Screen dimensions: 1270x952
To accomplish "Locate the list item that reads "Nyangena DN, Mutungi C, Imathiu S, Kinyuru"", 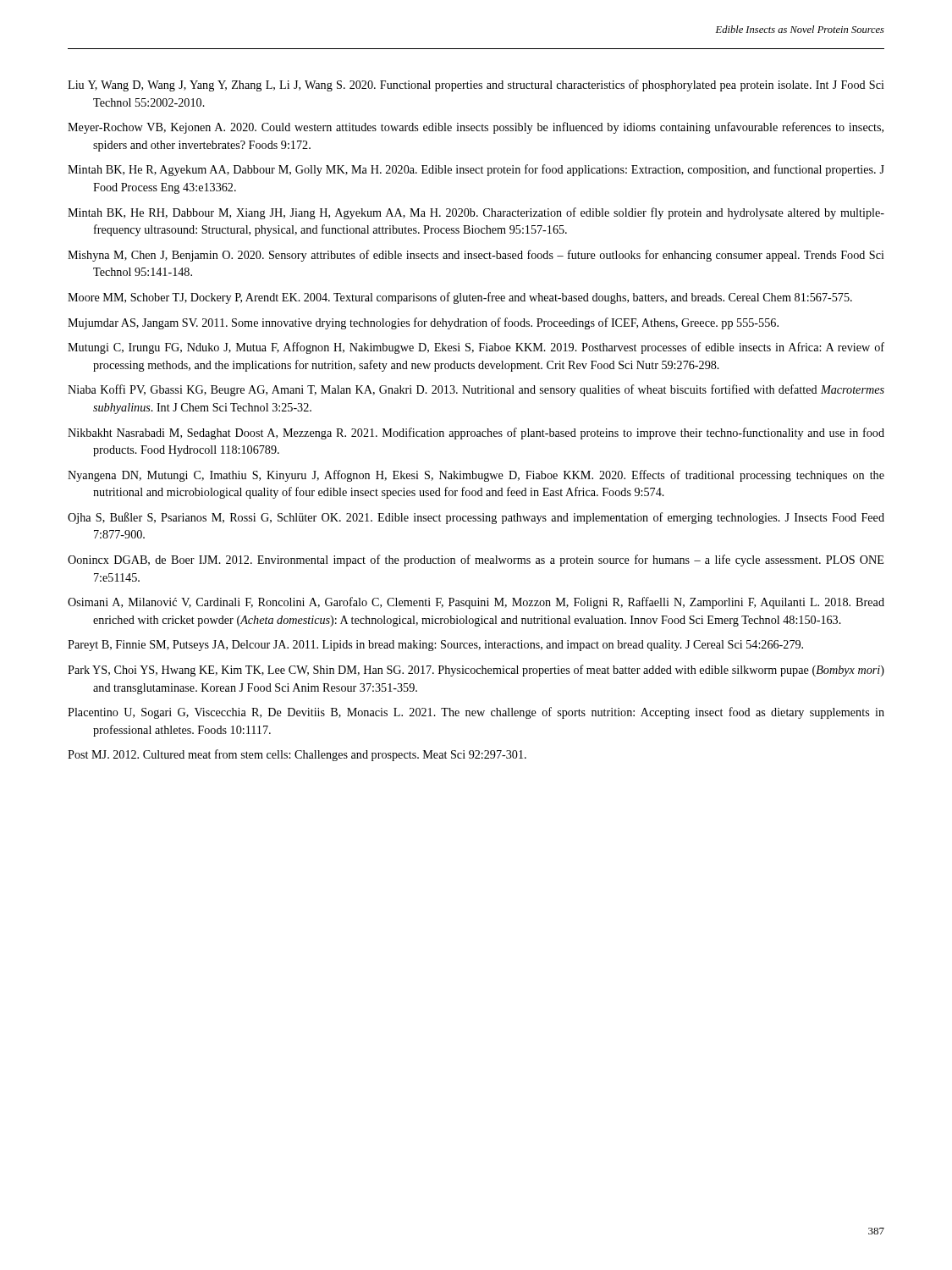I will tap(476, 484).
